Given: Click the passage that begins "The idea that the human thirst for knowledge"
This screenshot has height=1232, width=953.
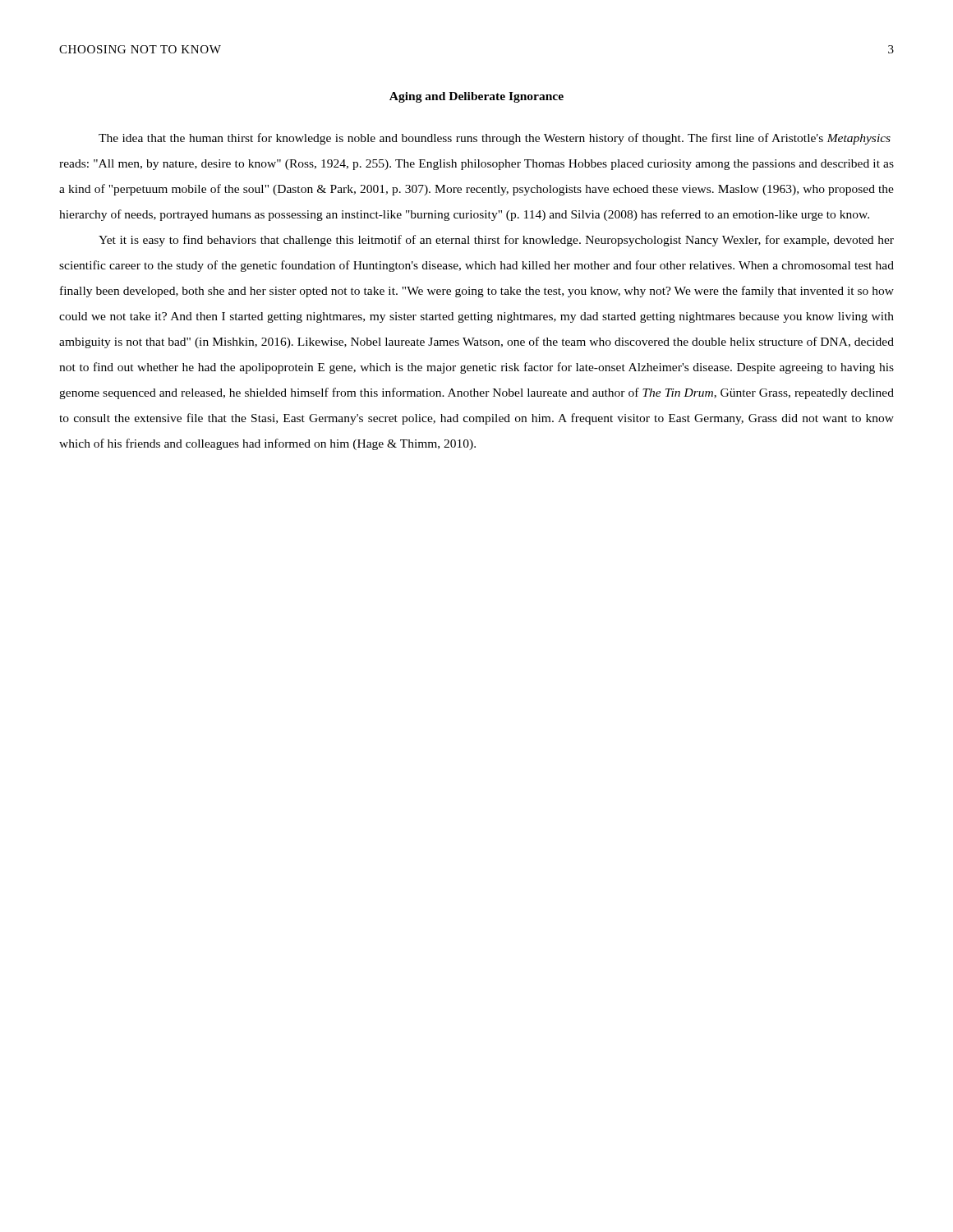Looking at the screenshot, I should [476, 176].
